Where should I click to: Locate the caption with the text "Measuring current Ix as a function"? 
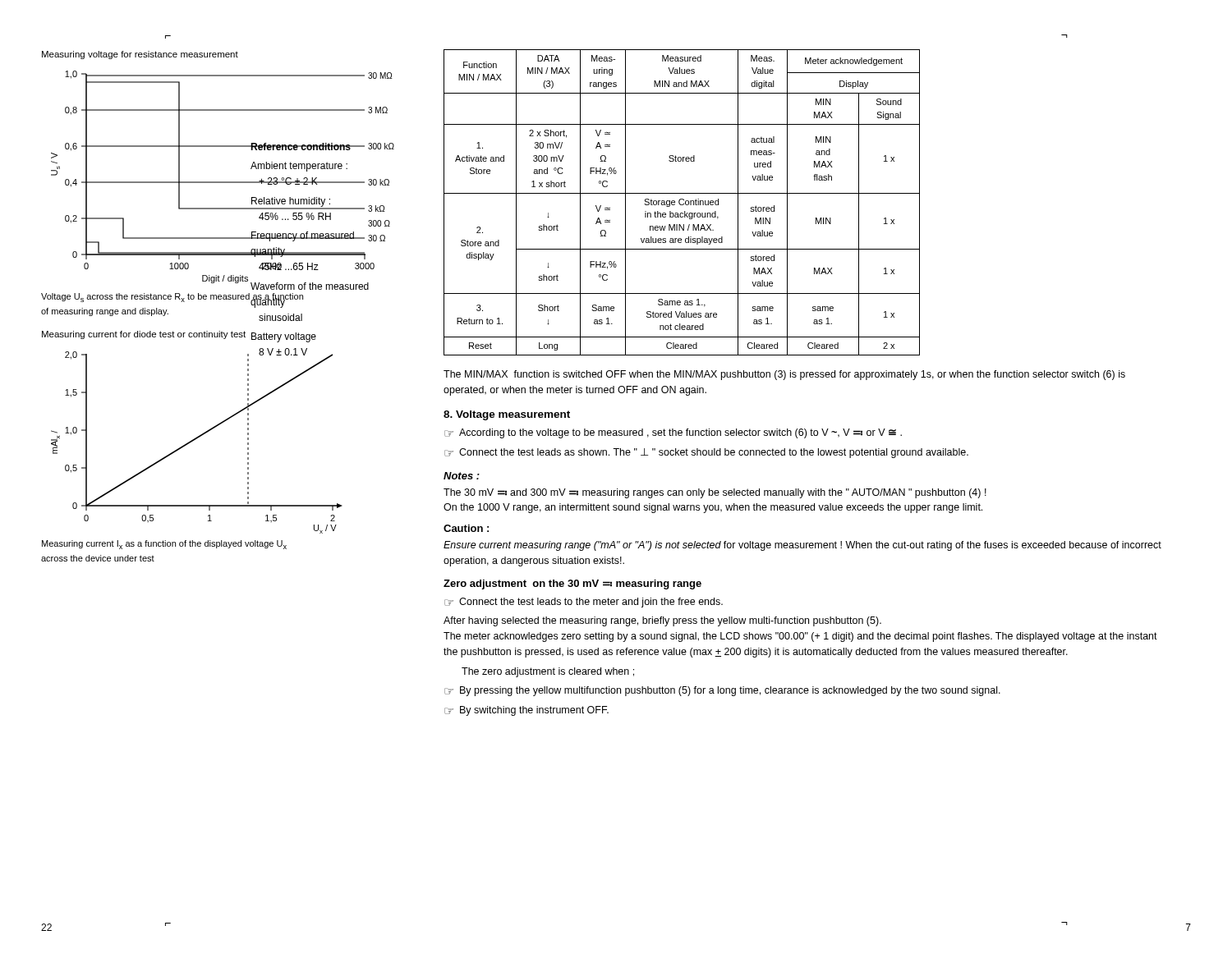tap(164, 551)
